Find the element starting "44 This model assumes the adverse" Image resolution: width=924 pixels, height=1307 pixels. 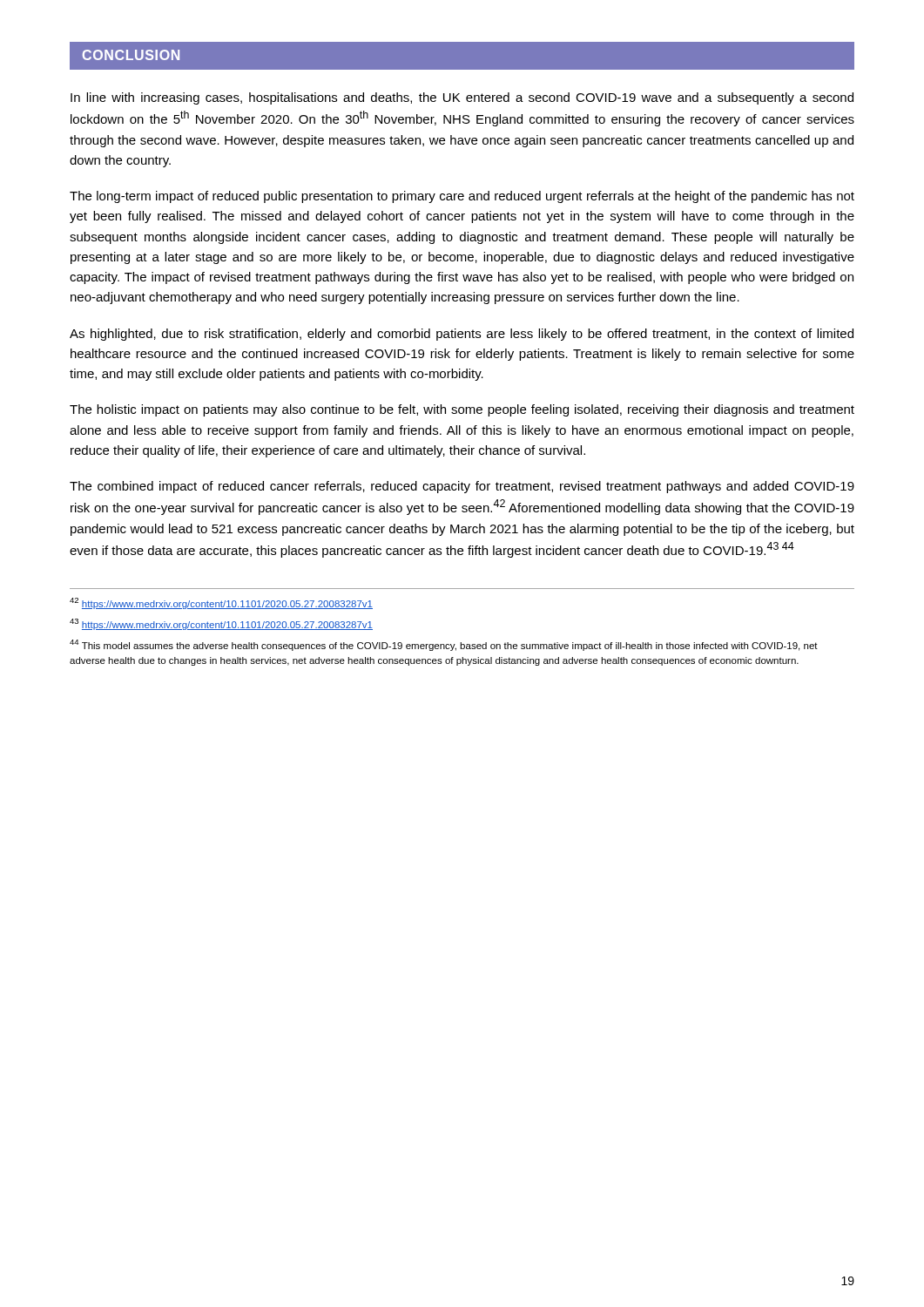pos(443,651)
